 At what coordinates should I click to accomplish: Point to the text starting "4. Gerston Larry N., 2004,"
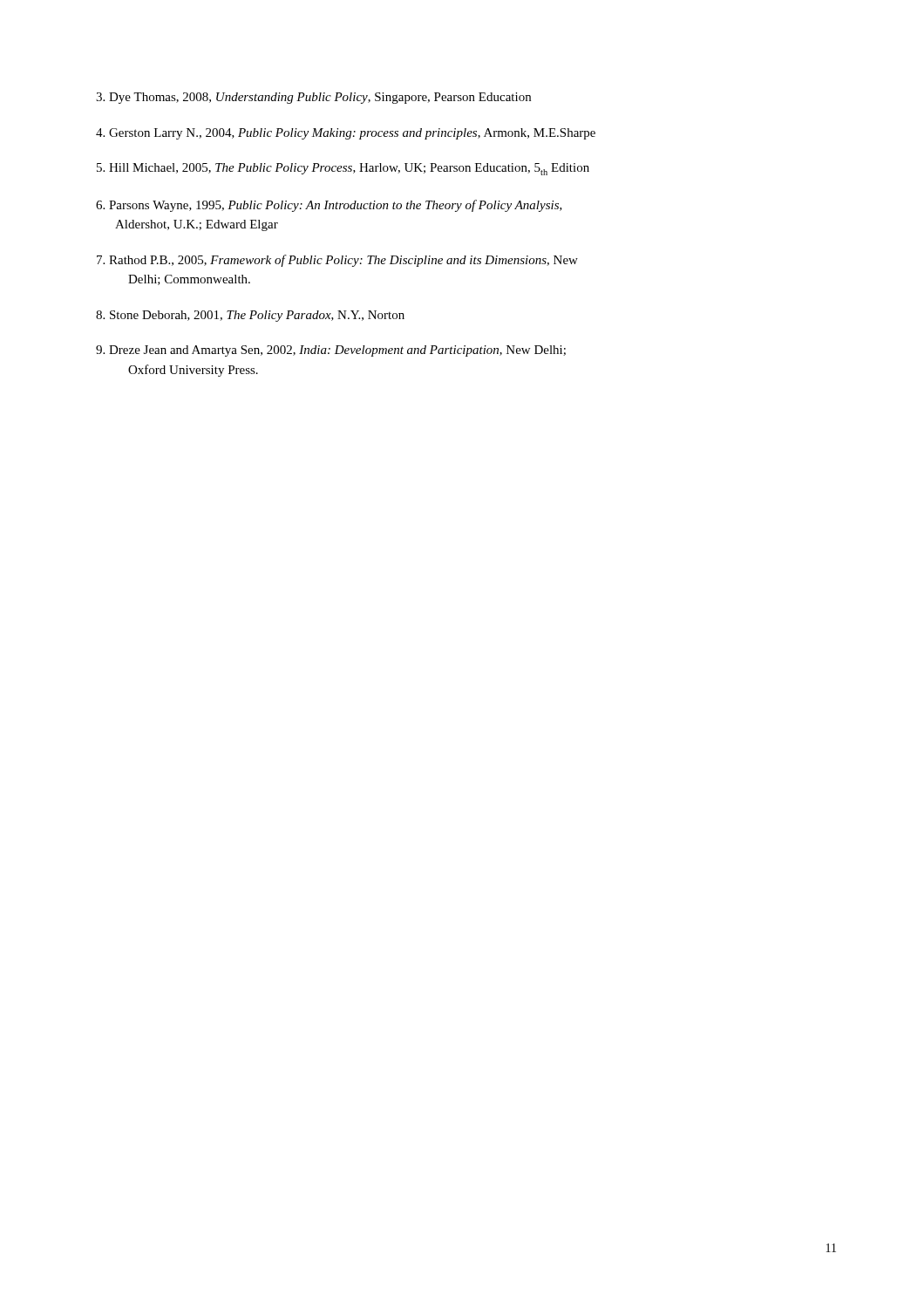coord(346,132)
